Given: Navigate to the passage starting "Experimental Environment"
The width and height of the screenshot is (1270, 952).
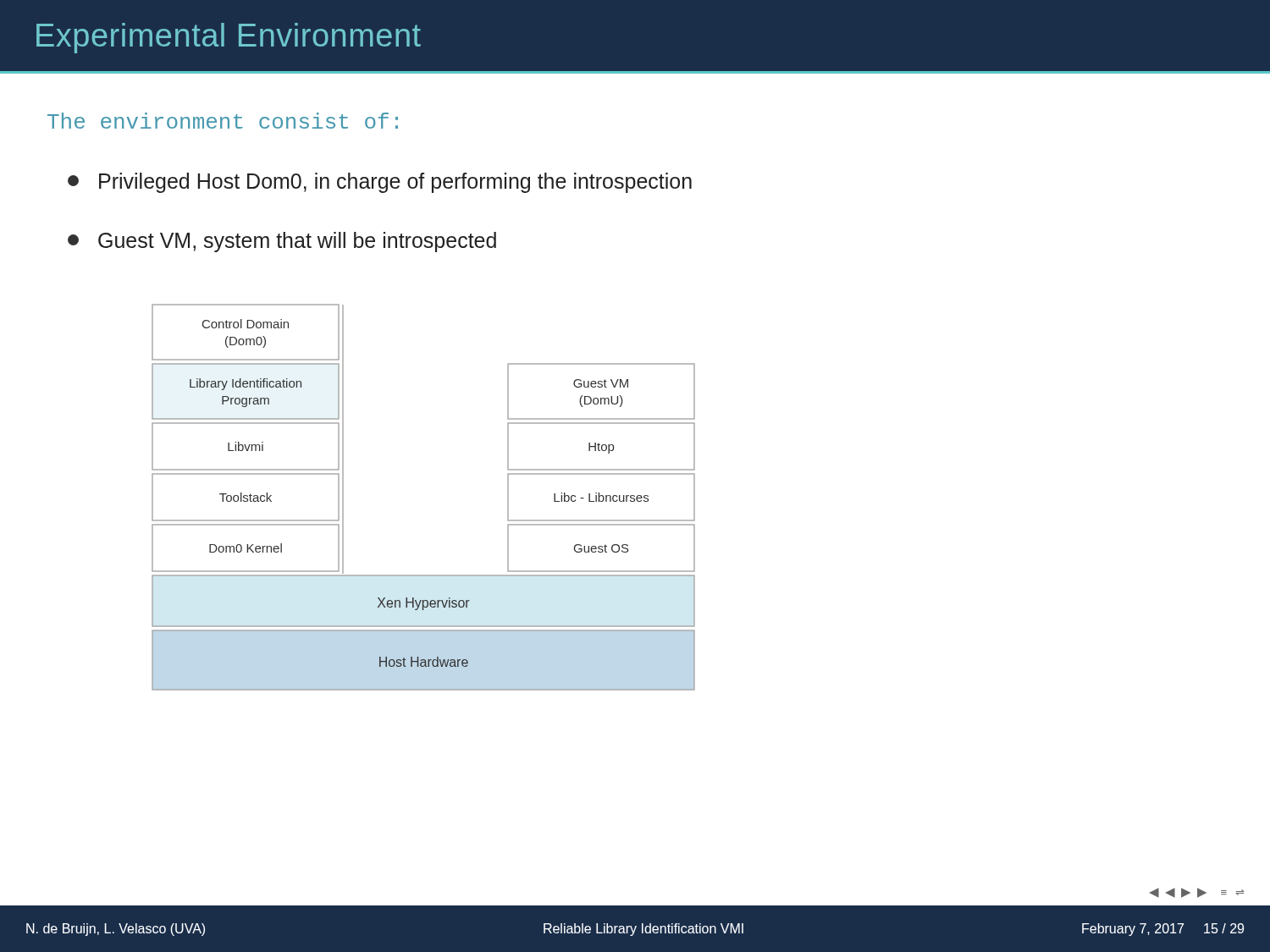Looking at the screenshot, I should [x=228, y=35].
